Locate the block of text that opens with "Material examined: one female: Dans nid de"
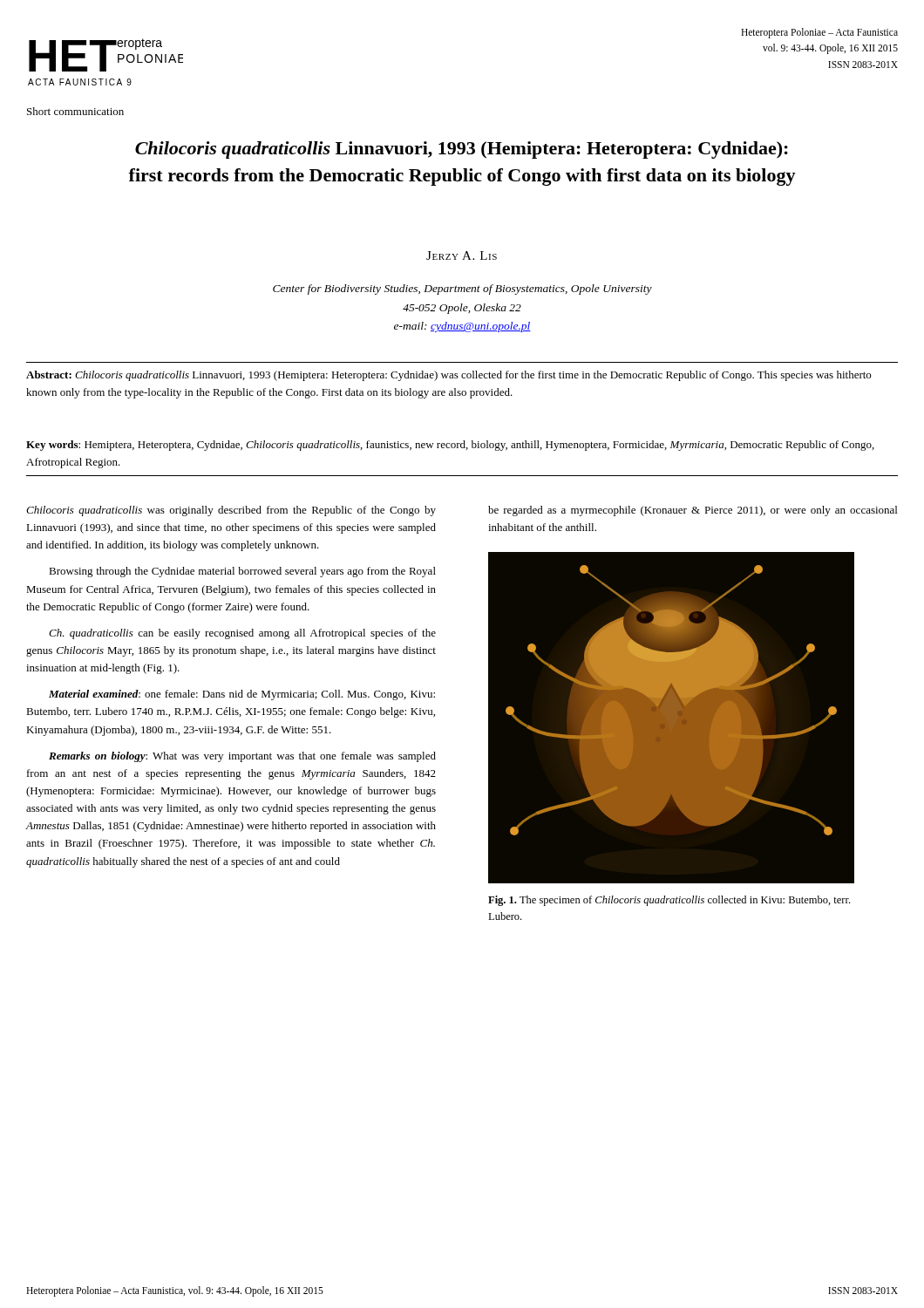924x1308 pixels. click(231, 711)
